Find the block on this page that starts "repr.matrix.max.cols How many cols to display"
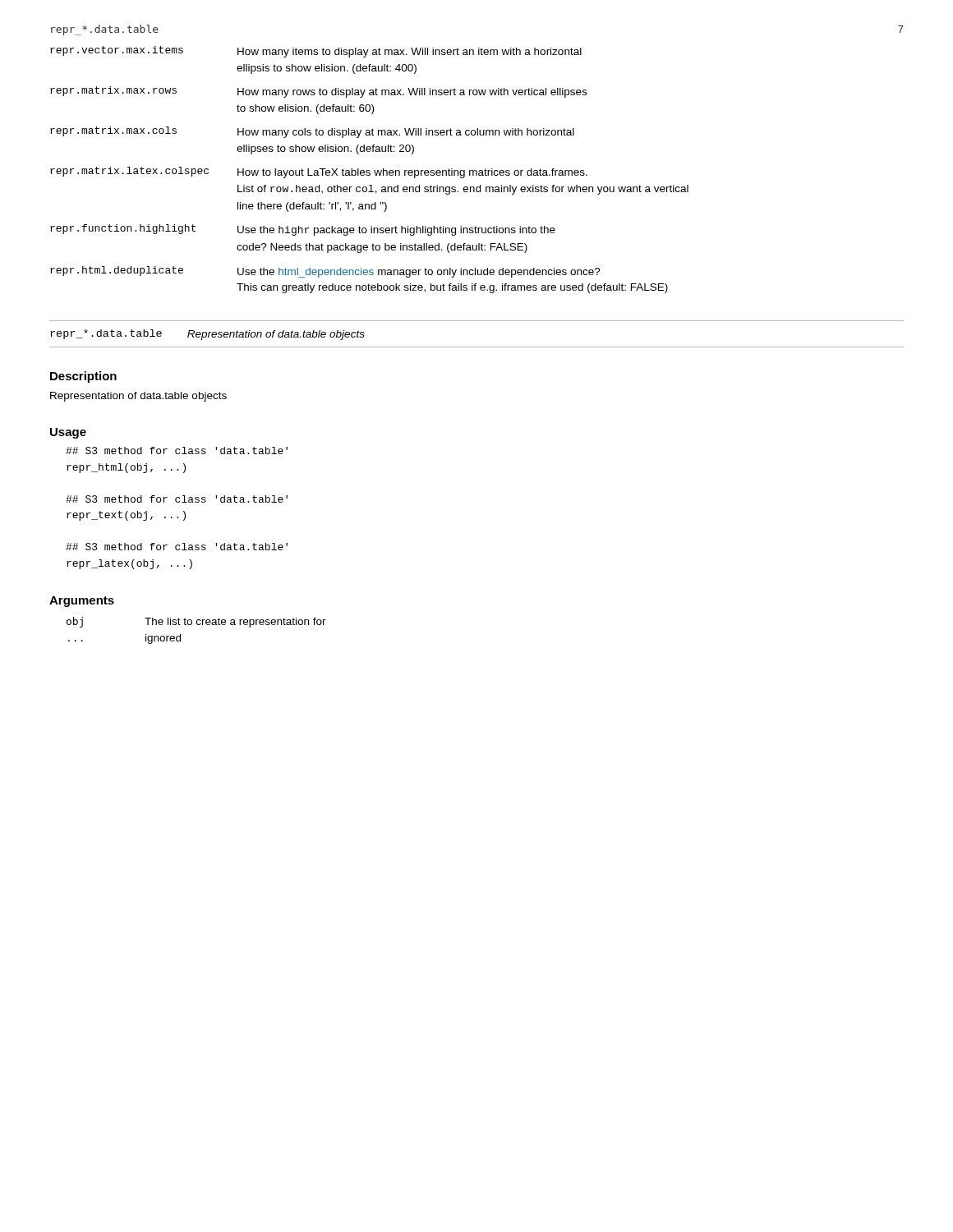 (312, 140)
